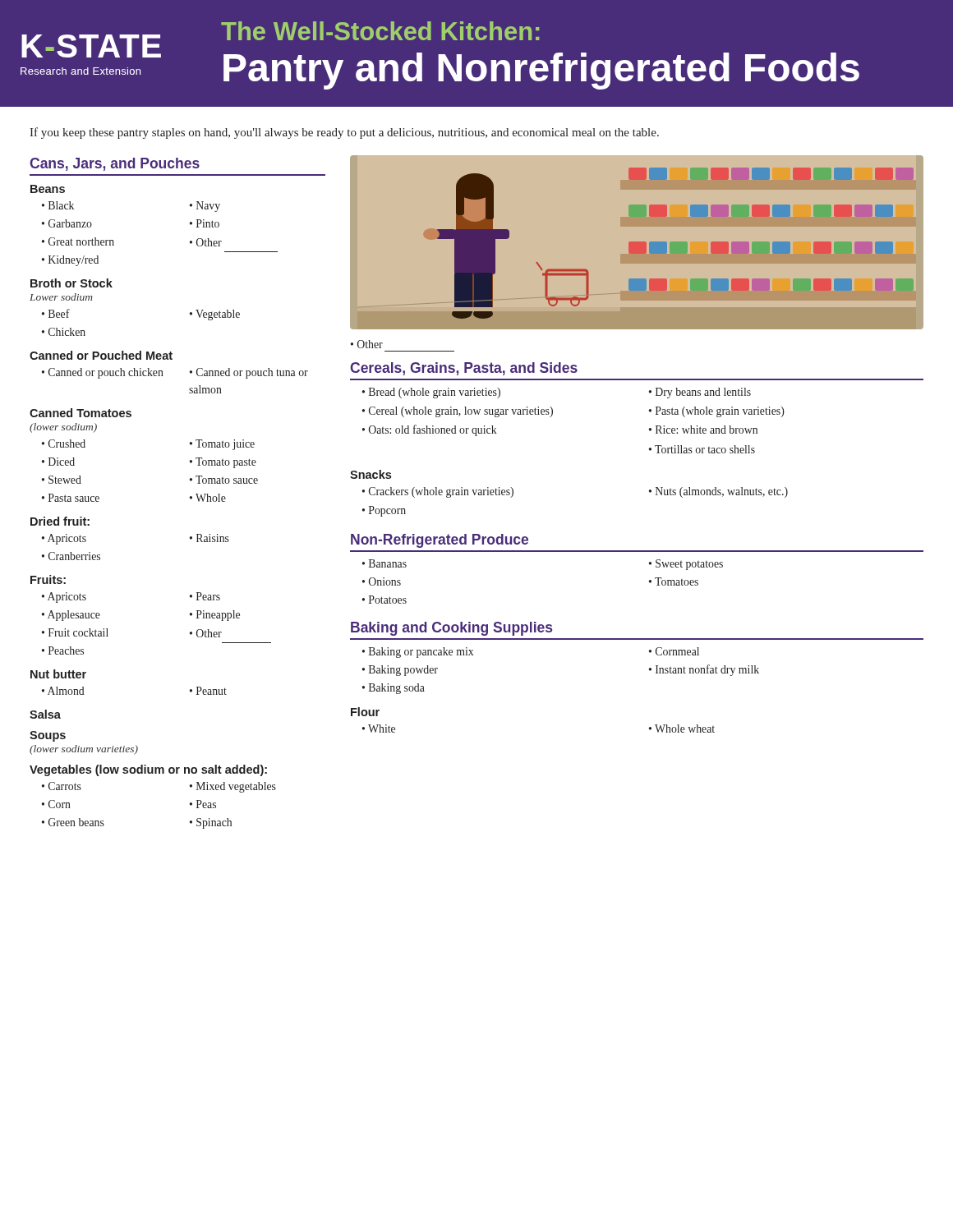Locate the text "• Cereal (whole grain, low sugar varieties)"
The height and width of the screenshot is (1232, 953).
pyautogui.click(x=457, y=411)
